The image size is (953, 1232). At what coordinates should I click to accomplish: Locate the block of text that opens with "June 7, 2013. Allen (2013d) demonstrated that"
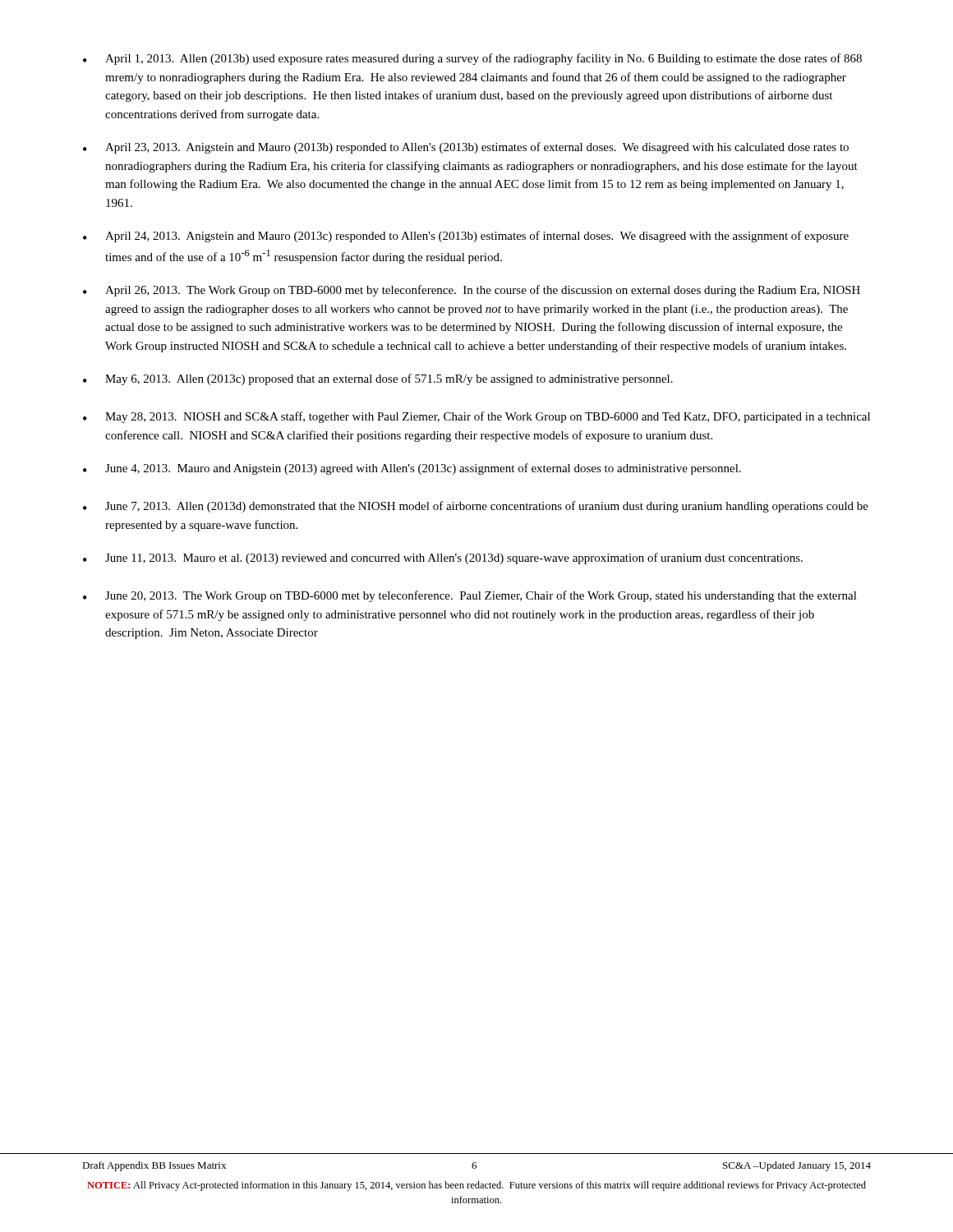[x=476, y=515]
